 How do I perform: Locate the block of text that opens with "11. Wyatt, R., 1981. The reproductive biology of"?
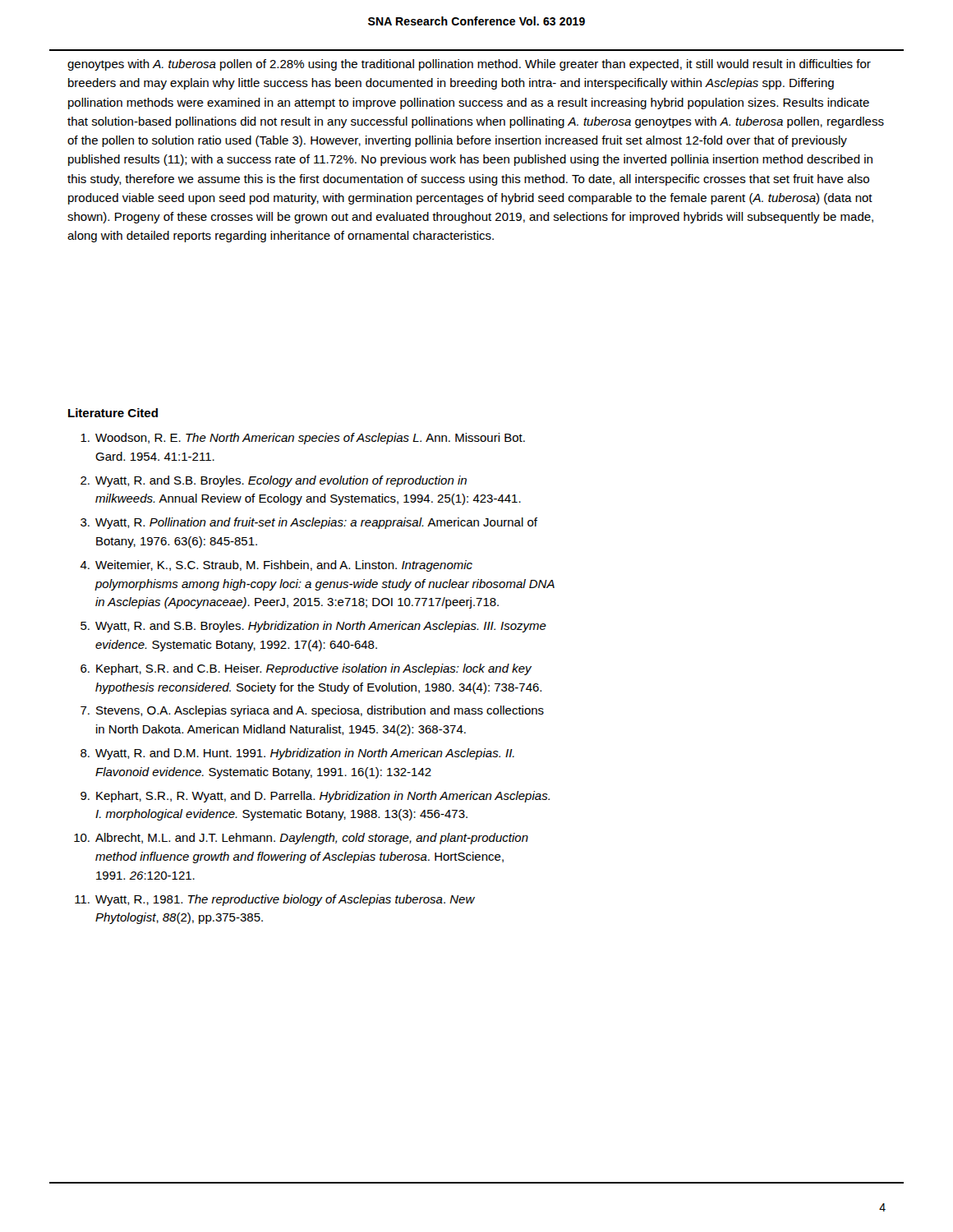click(x=476, y=909)
